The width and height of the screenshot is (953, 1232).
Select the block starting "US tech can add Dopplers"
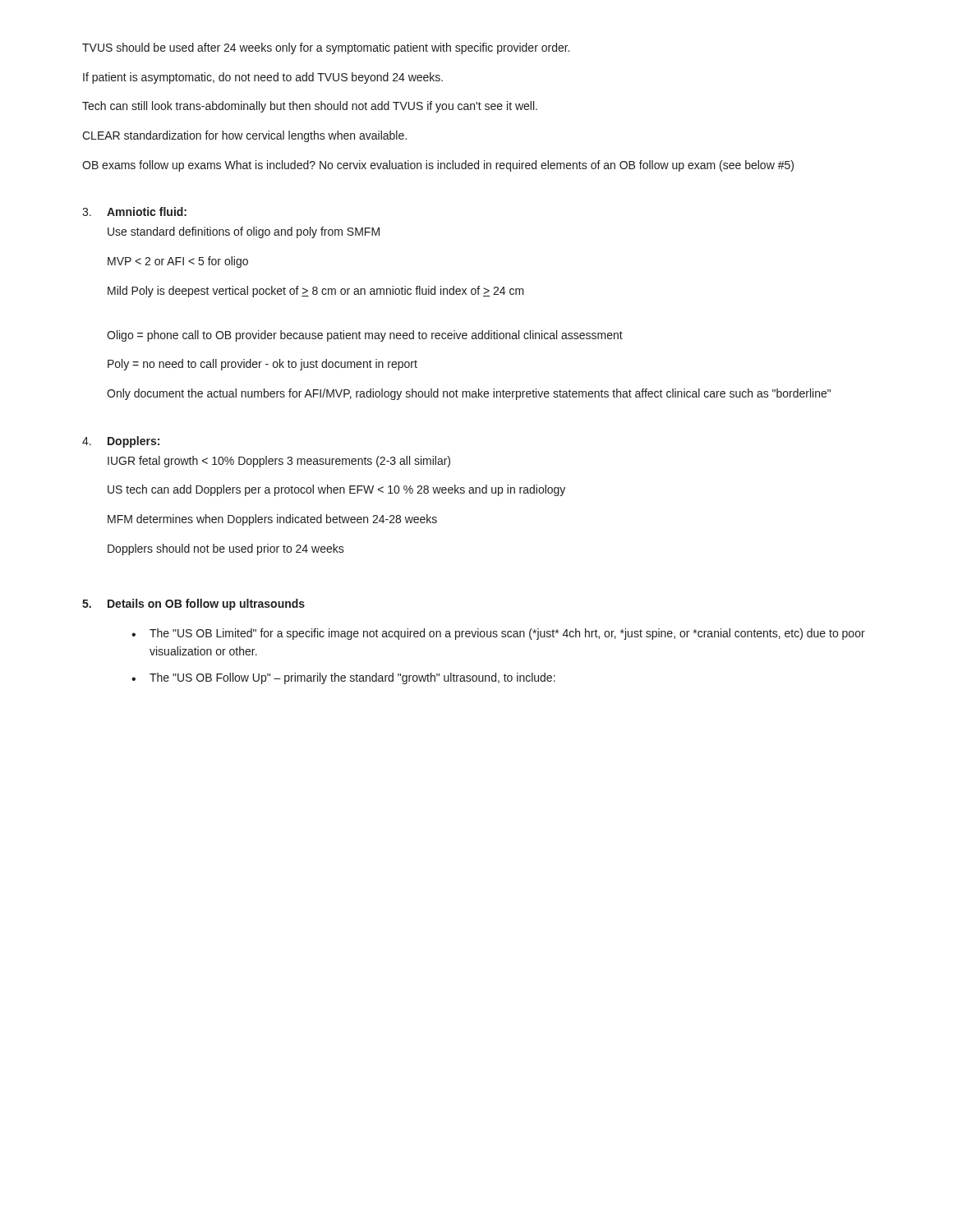pos(336,490)
